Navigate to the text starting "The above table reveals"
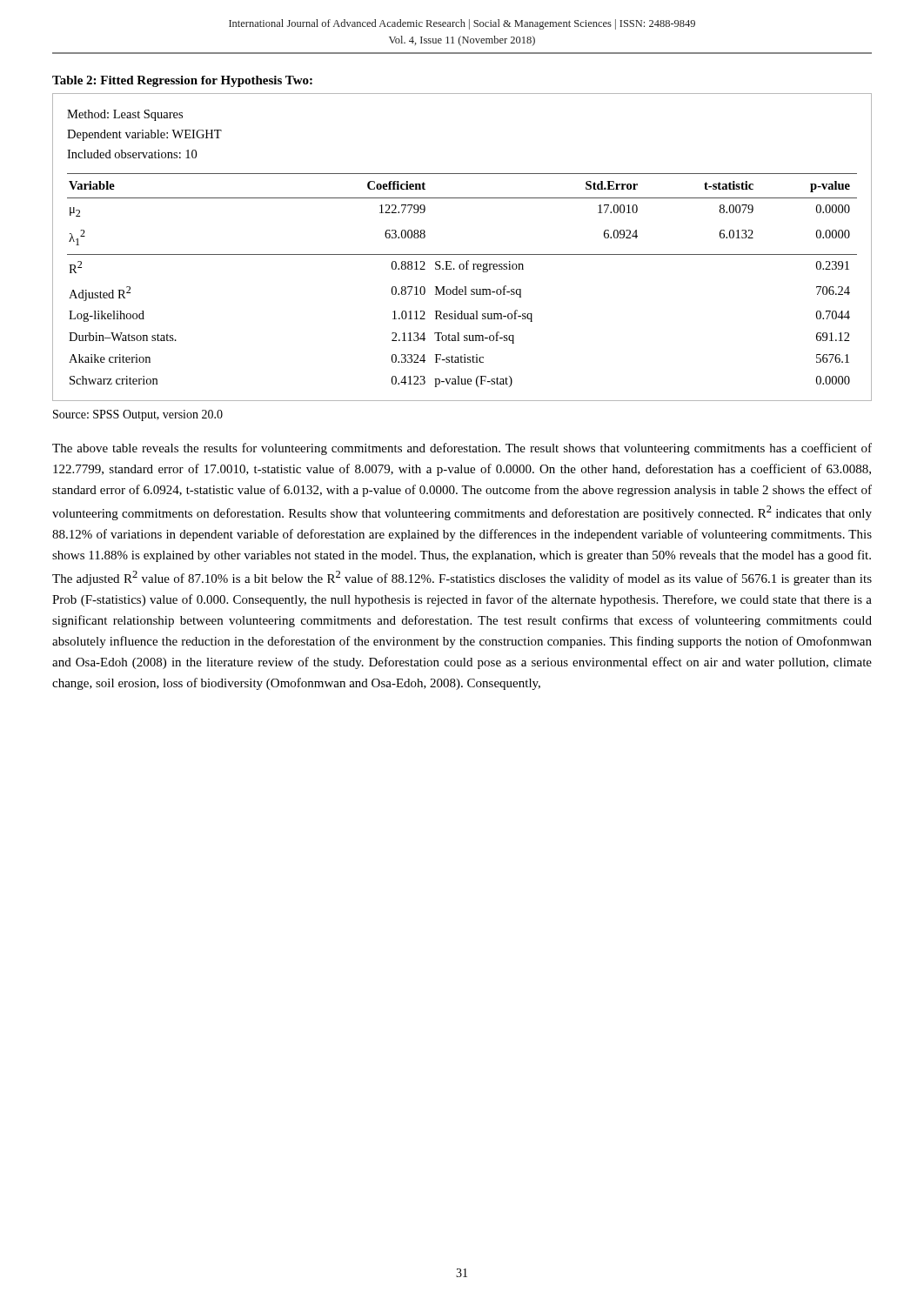Viewport: 924px width, 1305px height. [462, 566]
